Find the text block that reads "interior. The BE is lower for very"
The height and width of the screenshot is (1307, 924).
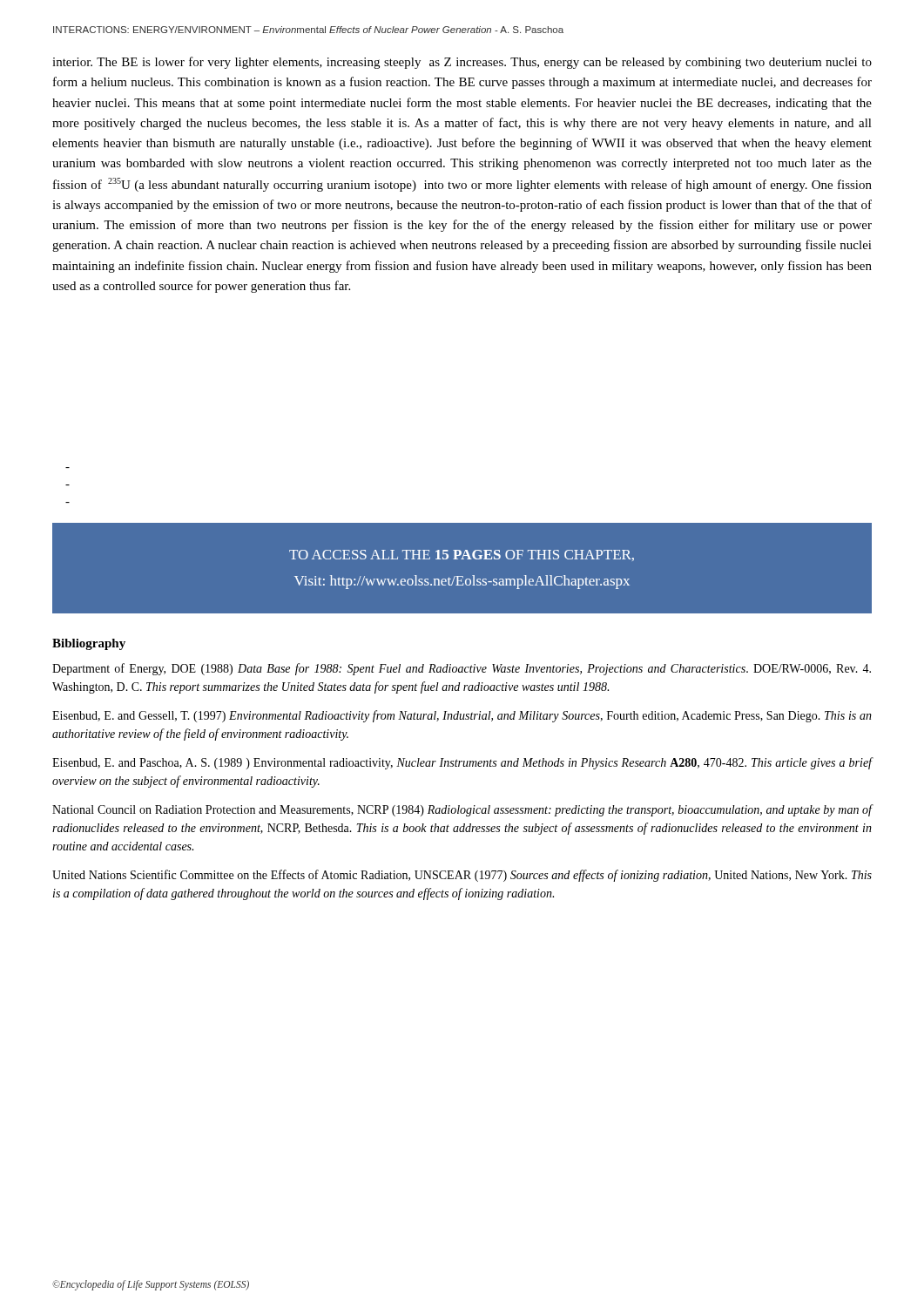462,174
